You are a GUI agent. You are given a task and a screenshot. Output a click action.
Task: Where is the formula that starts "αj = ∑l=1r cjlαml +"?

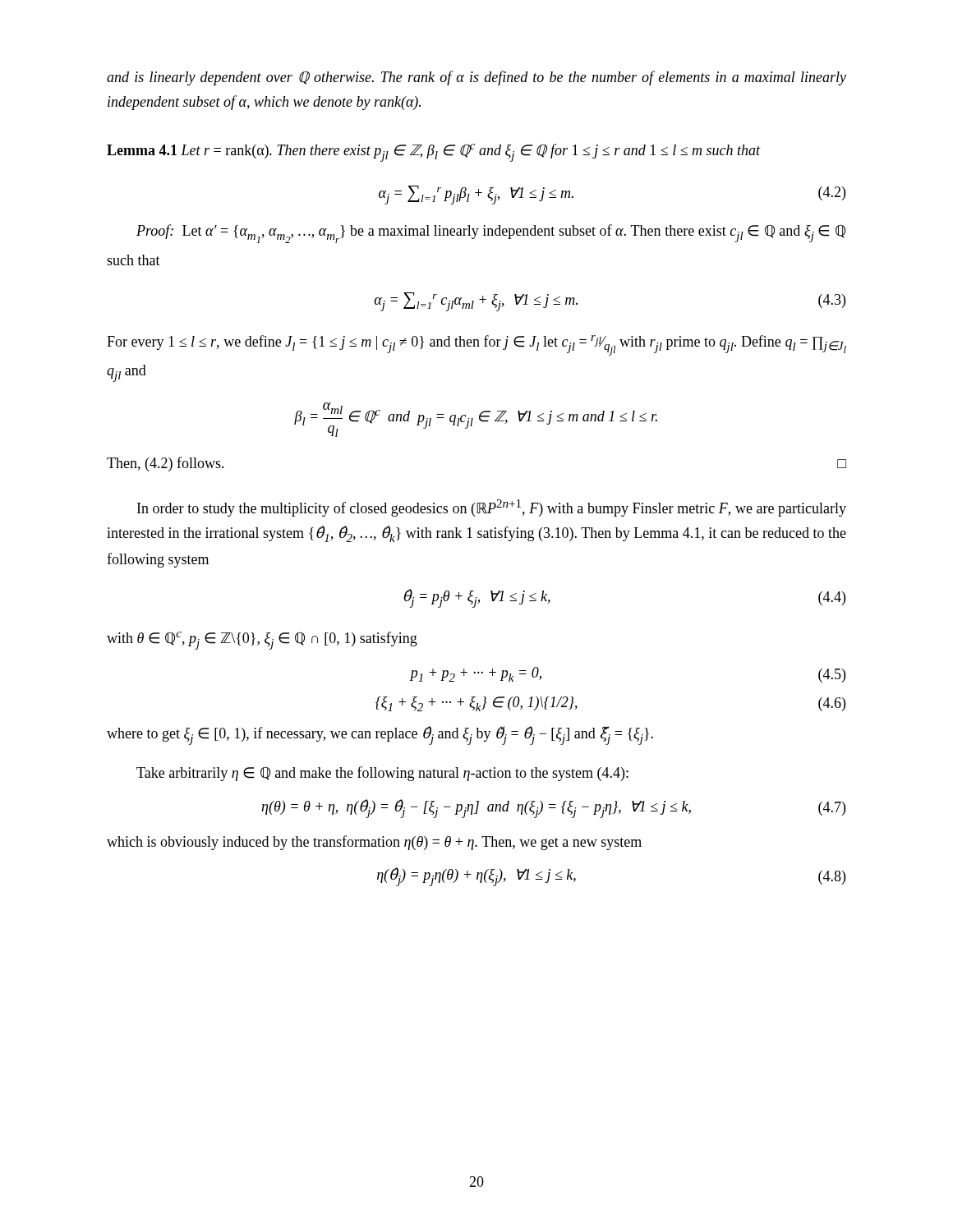click(x=473, y=302)
